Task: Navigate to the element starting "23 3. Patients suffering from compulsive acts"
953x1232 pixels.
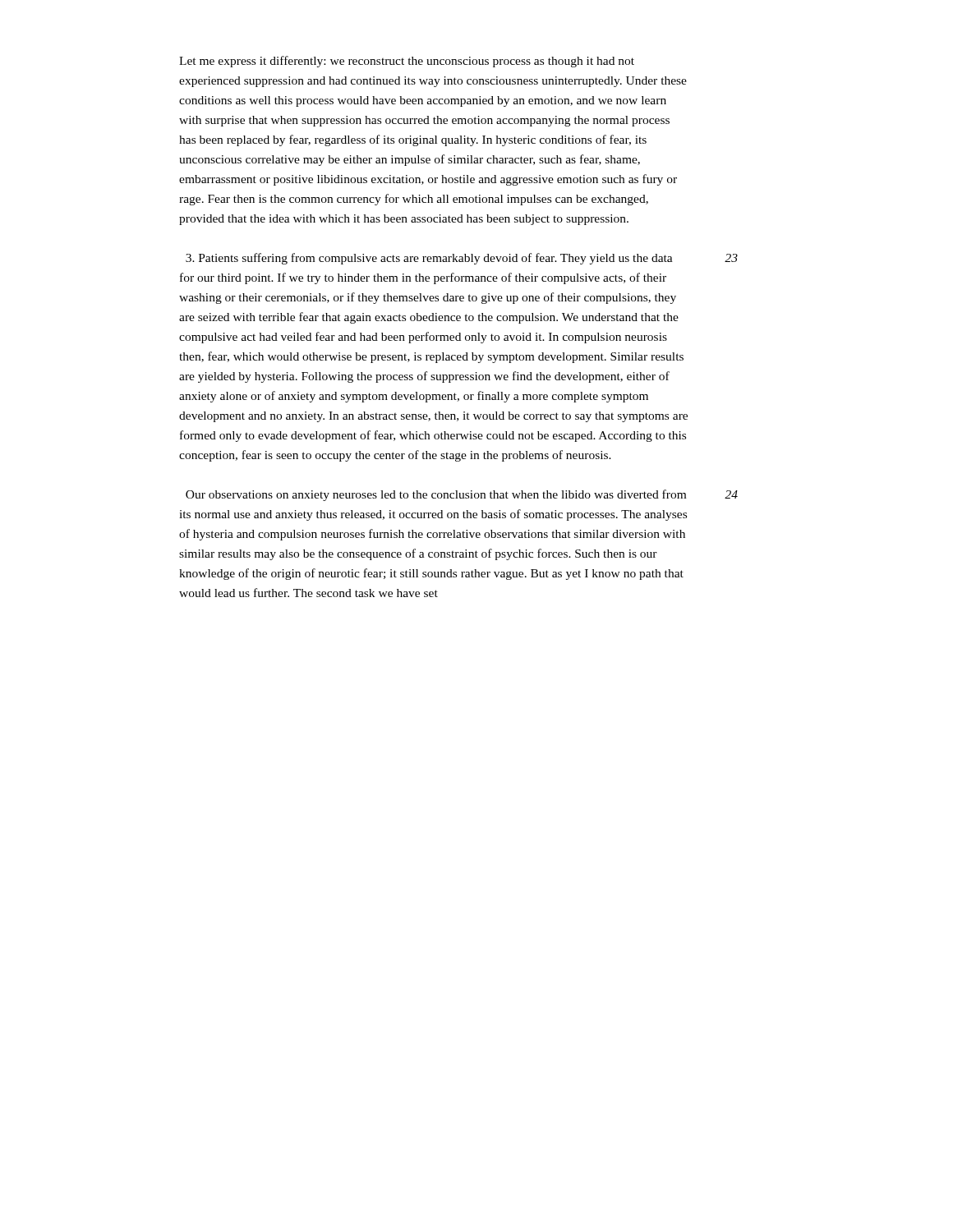Action: 434,355
